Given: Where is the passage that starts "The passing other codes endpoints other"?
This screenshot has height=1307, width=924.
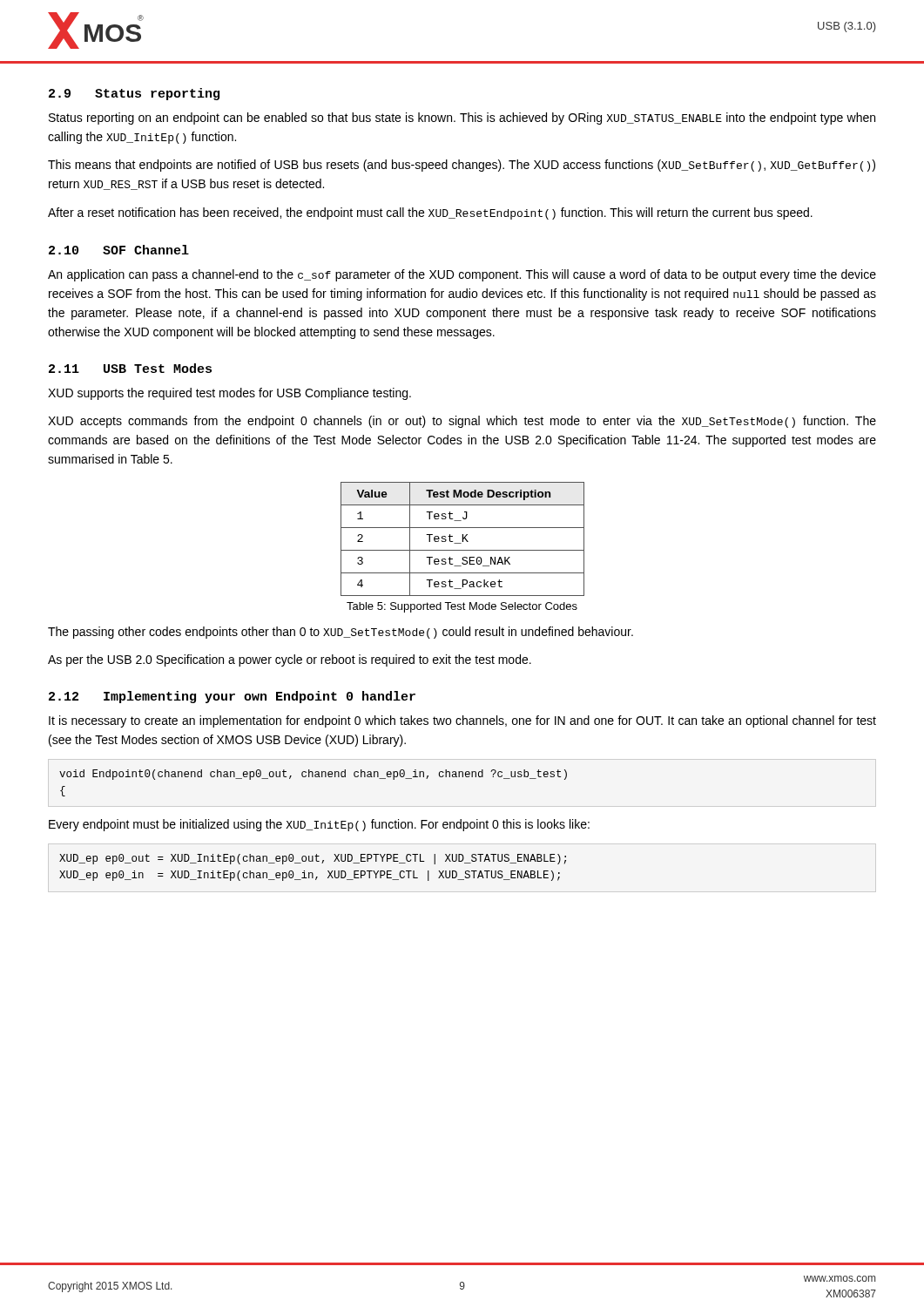Looking at the screenshot, I should coord(462,632).
